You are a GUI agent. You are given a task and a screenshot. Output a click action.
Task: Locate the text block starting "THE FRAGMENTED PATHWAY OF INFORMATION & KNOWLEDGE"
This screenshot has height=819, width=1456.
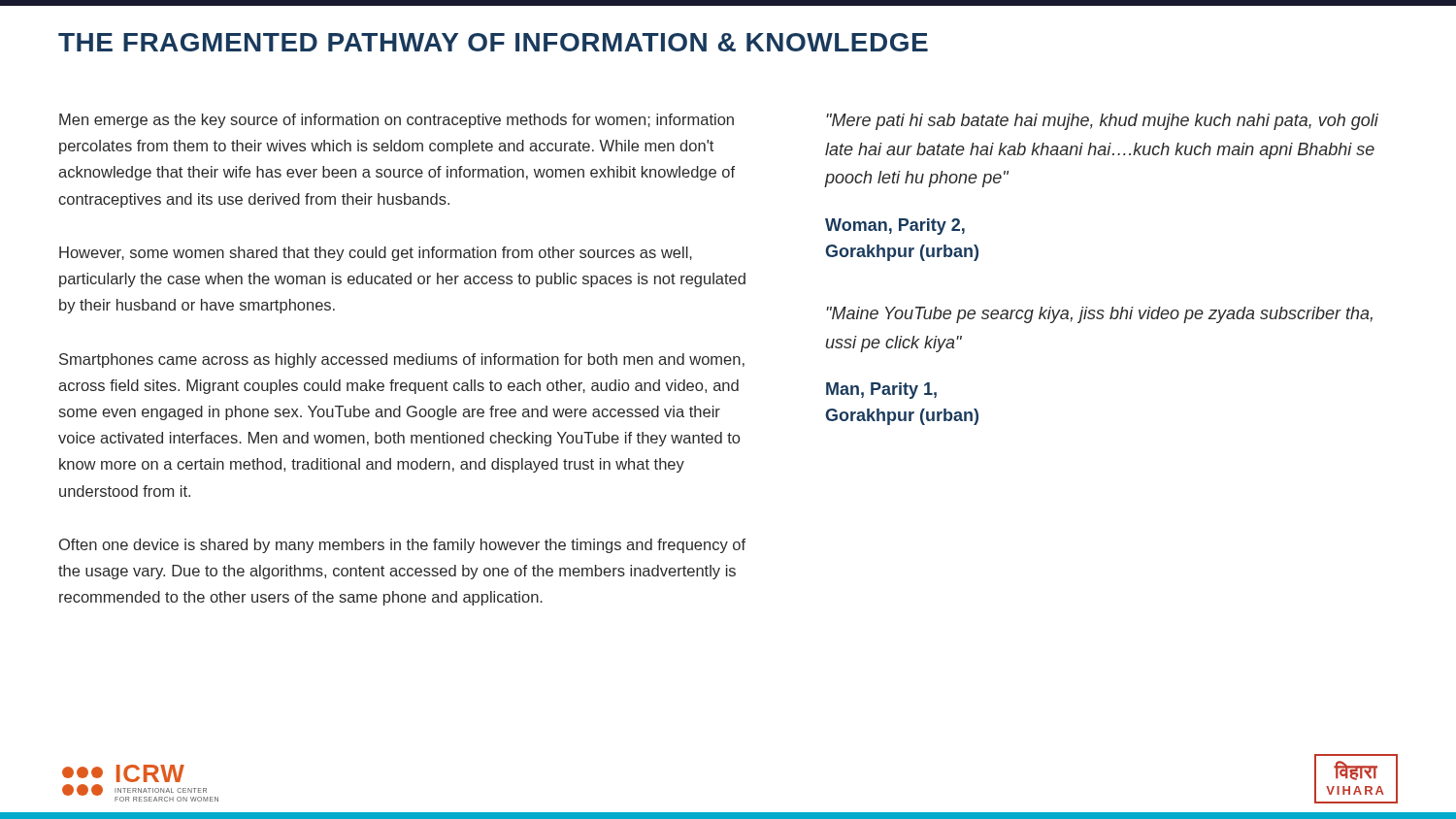pos(728,43)
